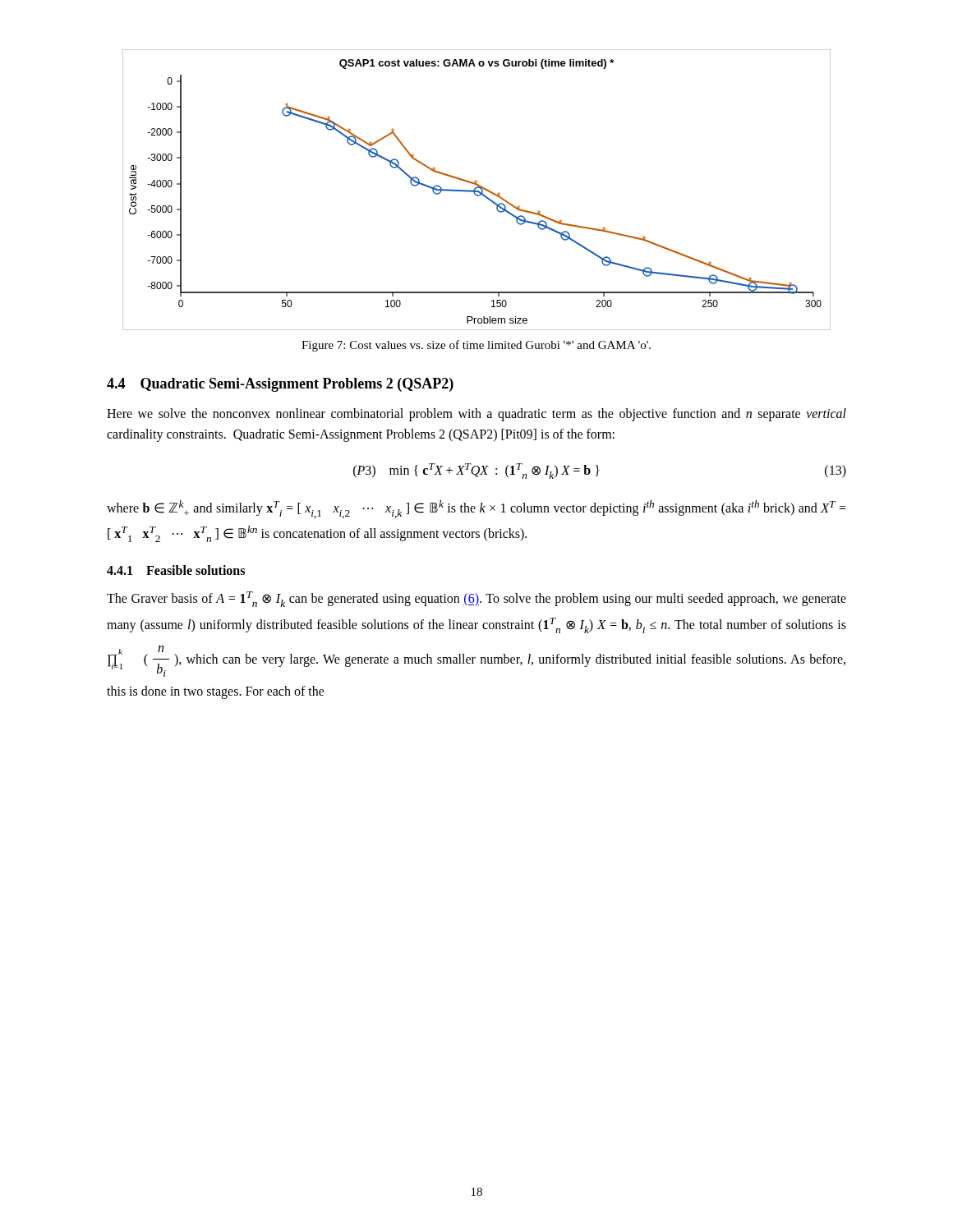
Task: Point to the caption beginning "Figure 7: Cost values vs. size of time"
Action: point(476,345)
